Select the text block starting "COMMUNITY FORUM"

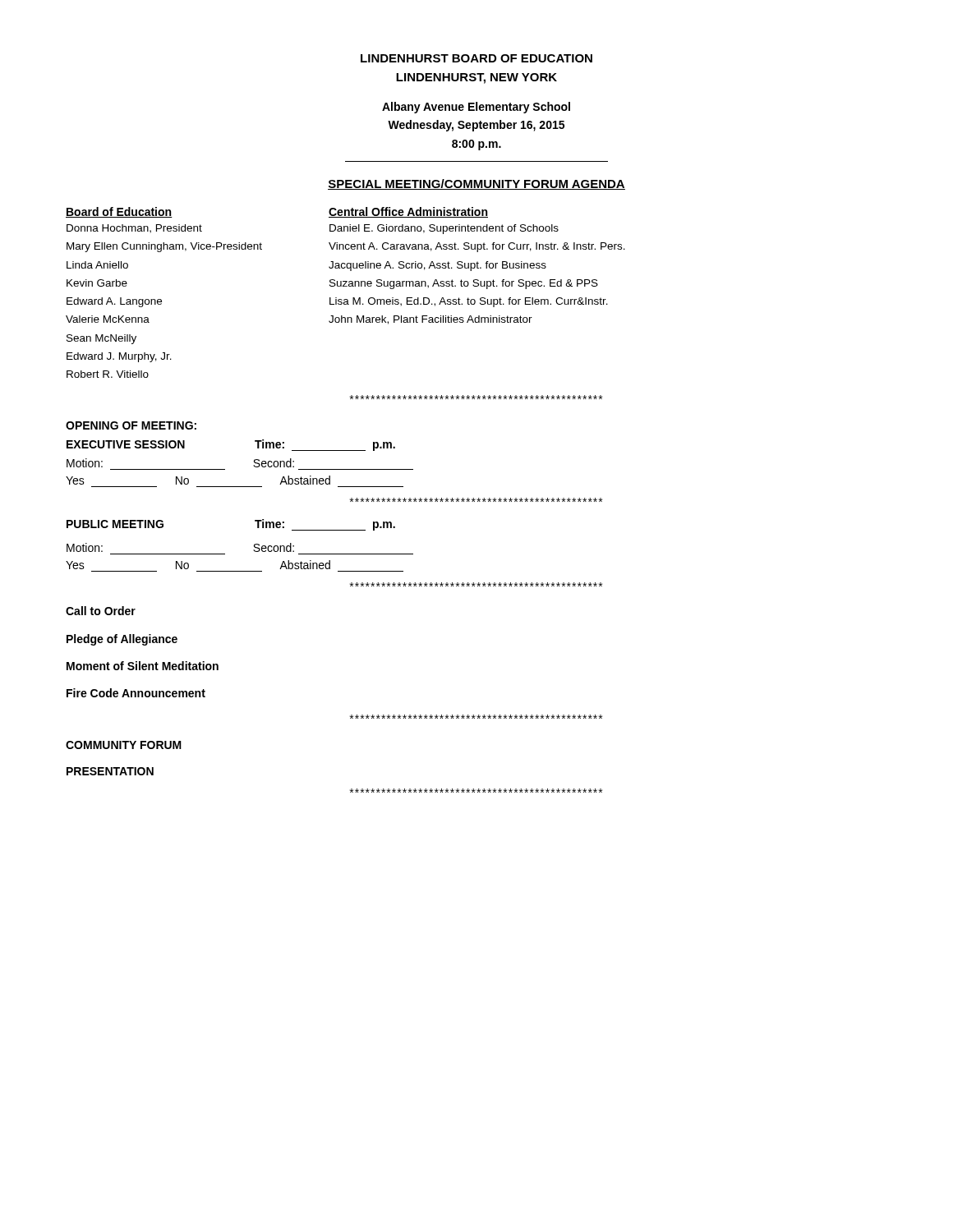click(x=124, y=745)
